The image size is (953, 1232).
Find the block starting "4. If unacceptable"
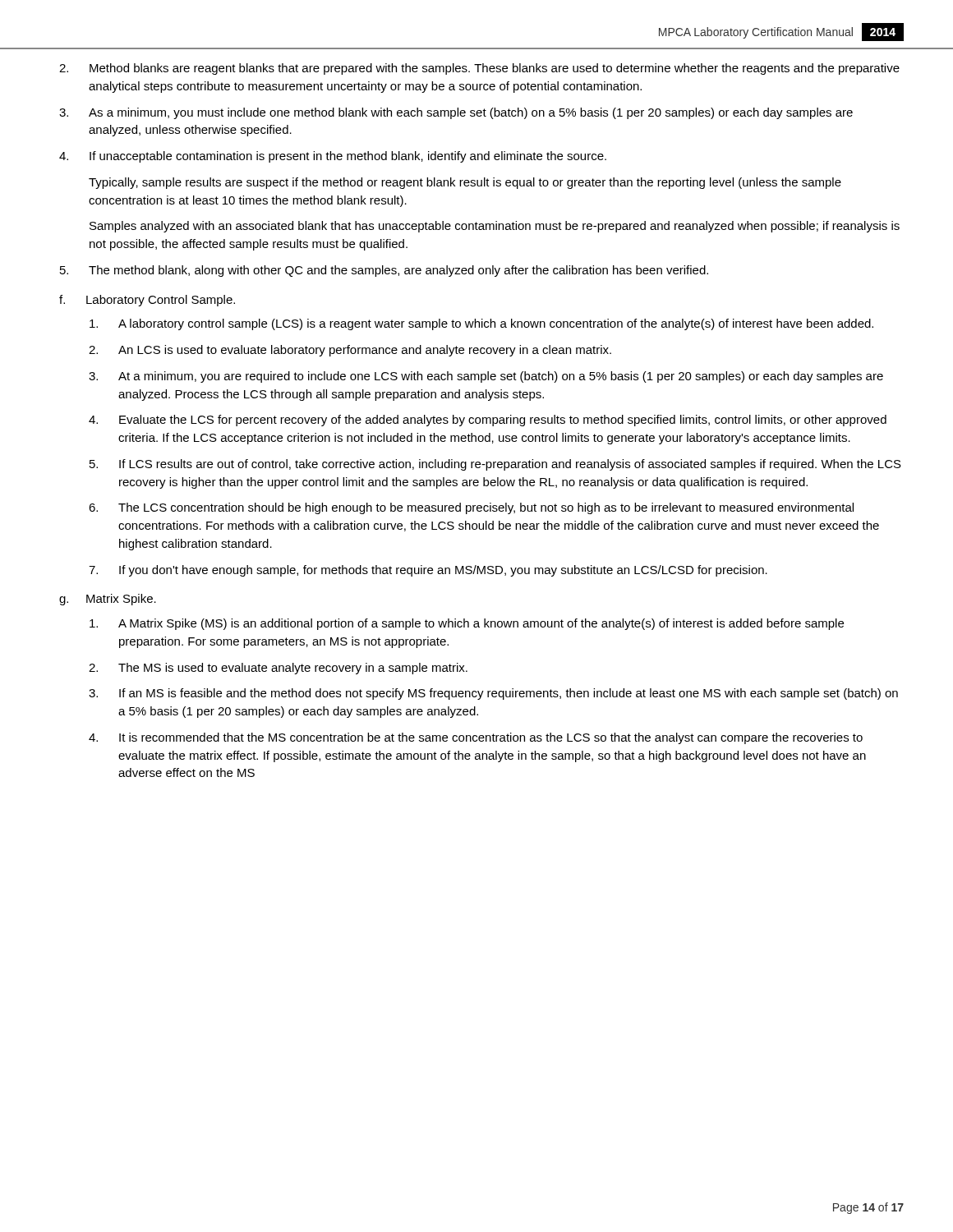point(481,156)
